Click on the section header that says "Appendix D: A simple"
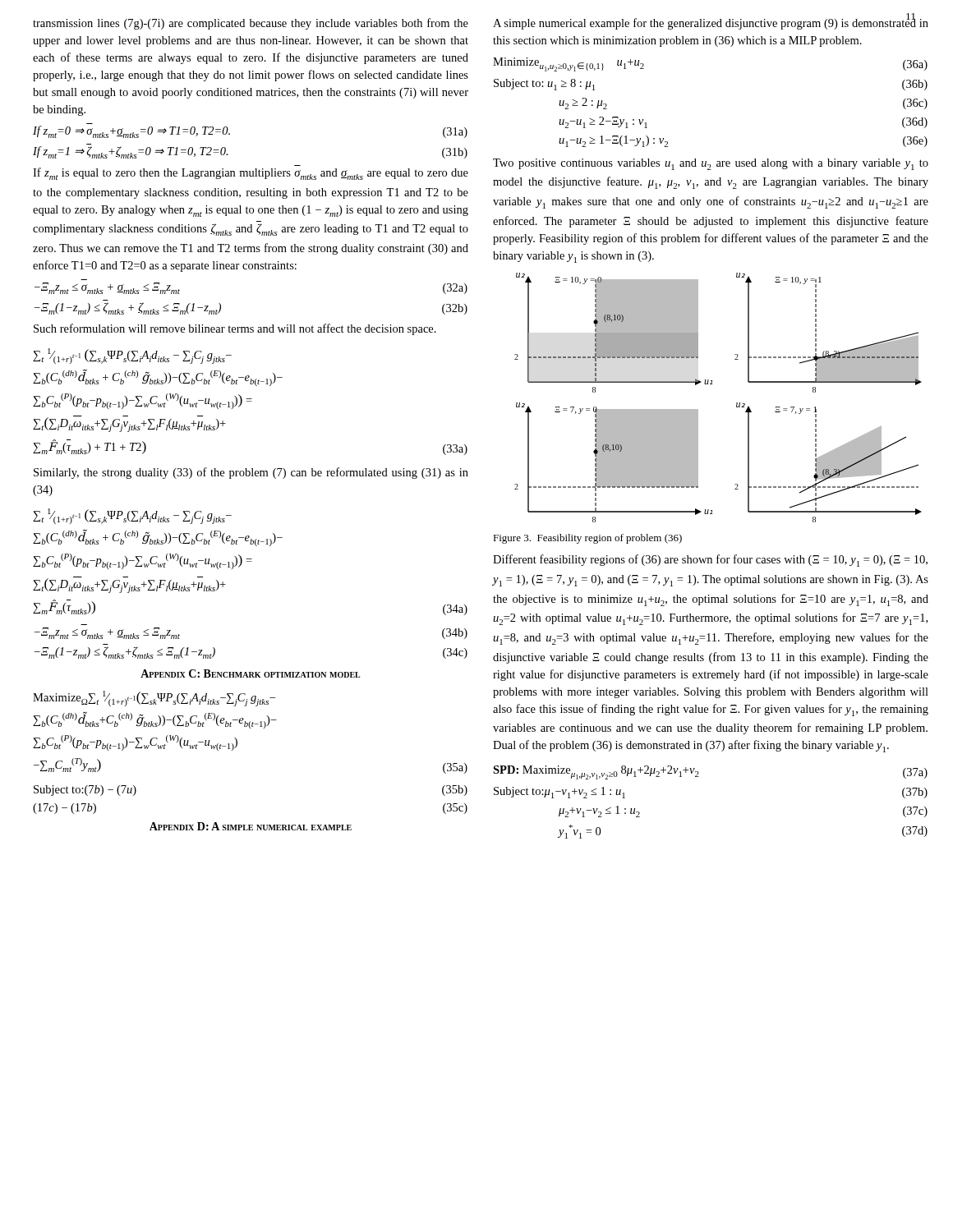Image resolution: width=953 pixels, height=1232 pixels. coord(251,826)
